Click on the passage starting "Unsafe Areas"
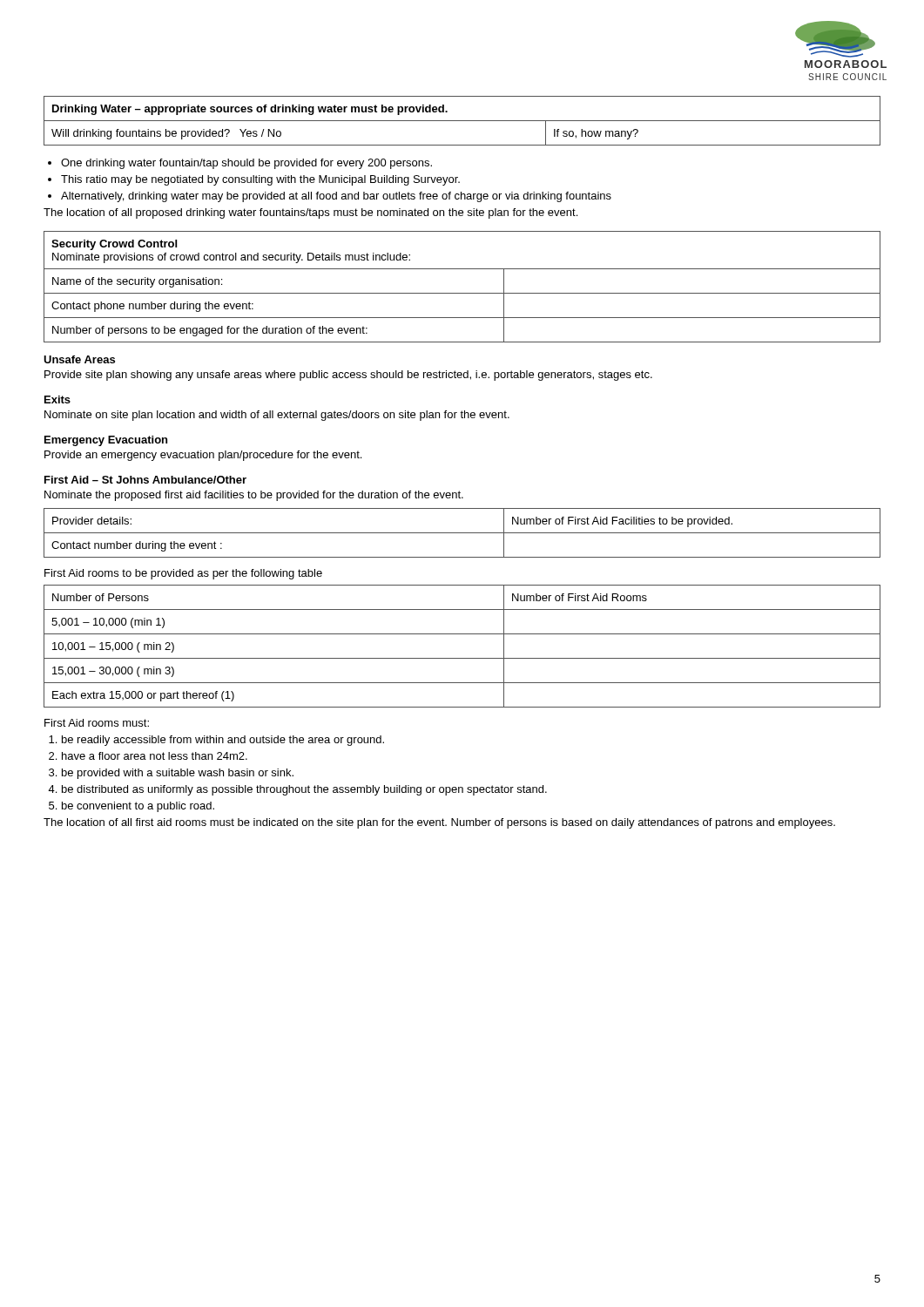This screenshot has height=1307, width=924. (80, 359)
